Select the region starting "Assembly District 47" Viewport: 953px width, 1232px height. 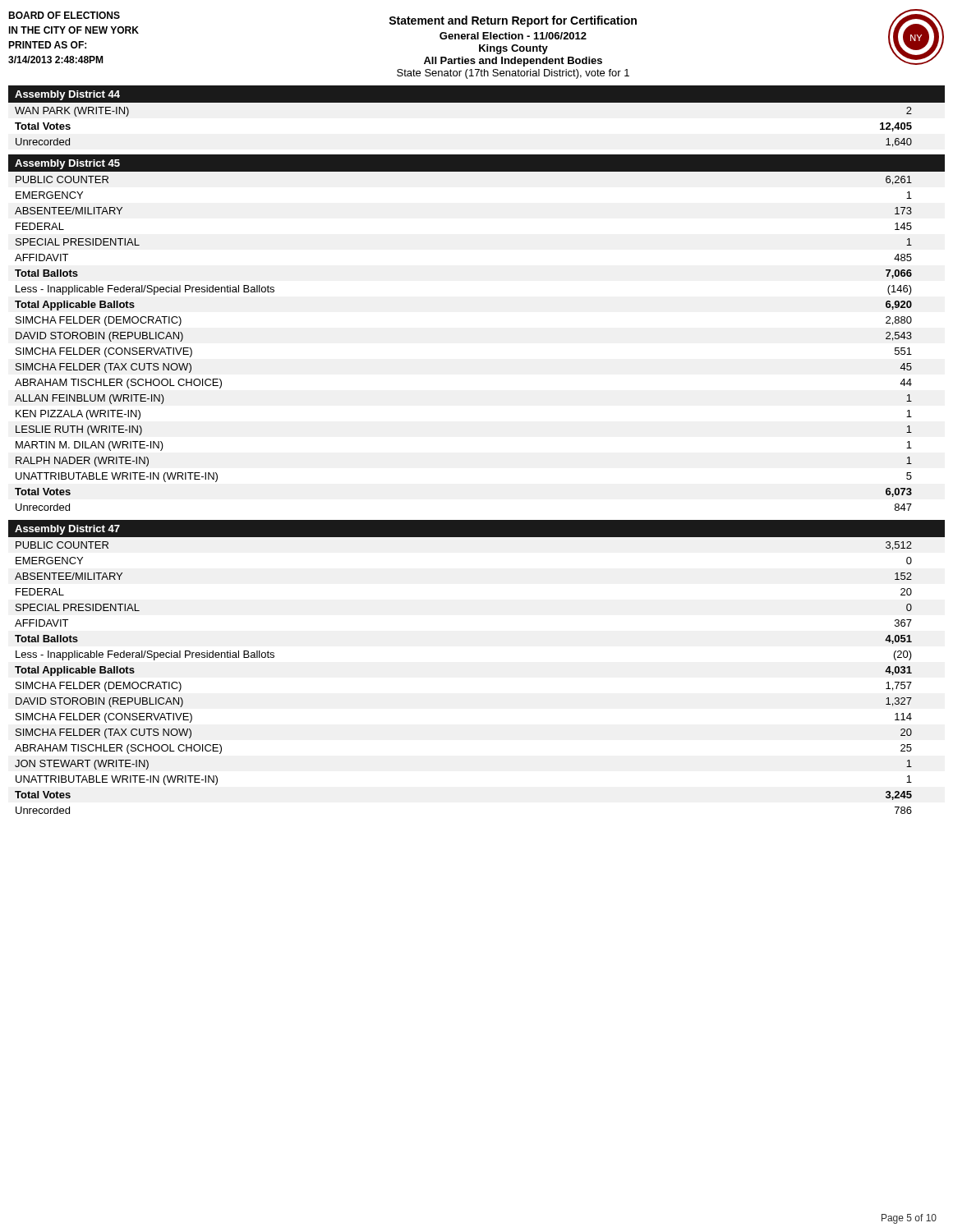pyautogui.click(x=67, y=529)
